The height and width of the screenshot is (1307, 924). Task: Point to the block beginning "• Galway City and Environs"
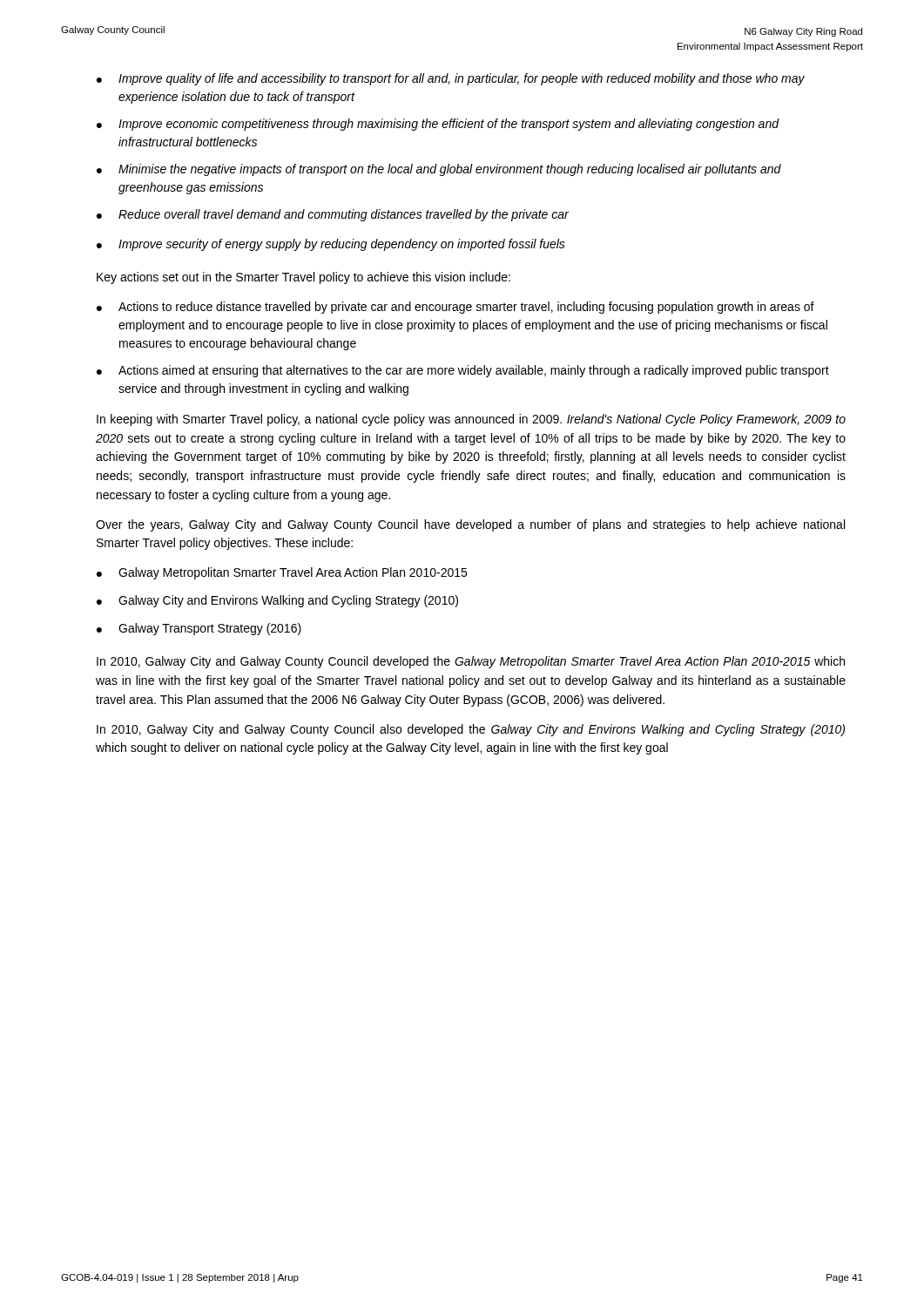click(x=277, y=601)
